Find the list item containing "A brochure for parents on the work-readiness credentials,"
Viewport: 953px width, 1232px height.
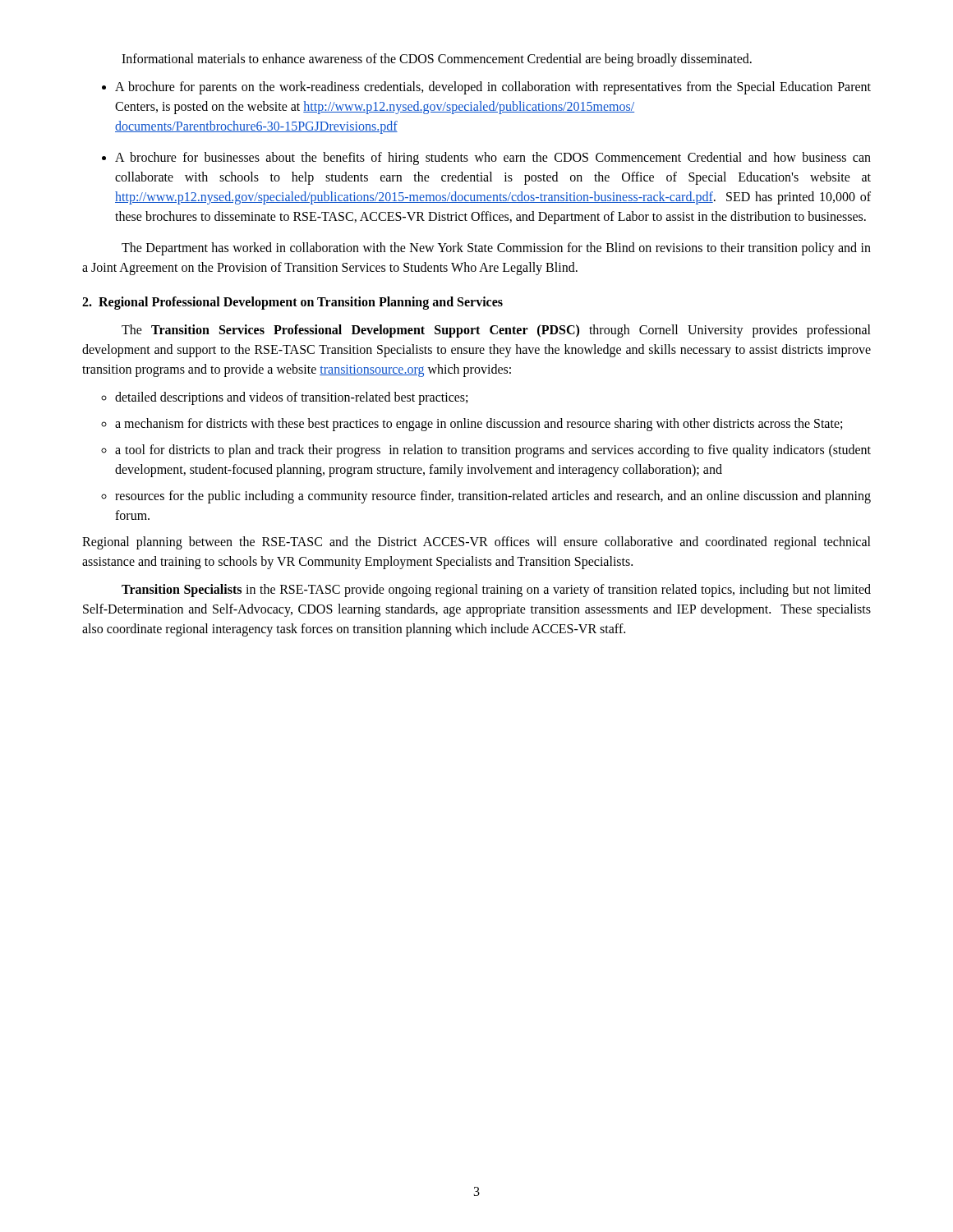click(x=493, y=106)
